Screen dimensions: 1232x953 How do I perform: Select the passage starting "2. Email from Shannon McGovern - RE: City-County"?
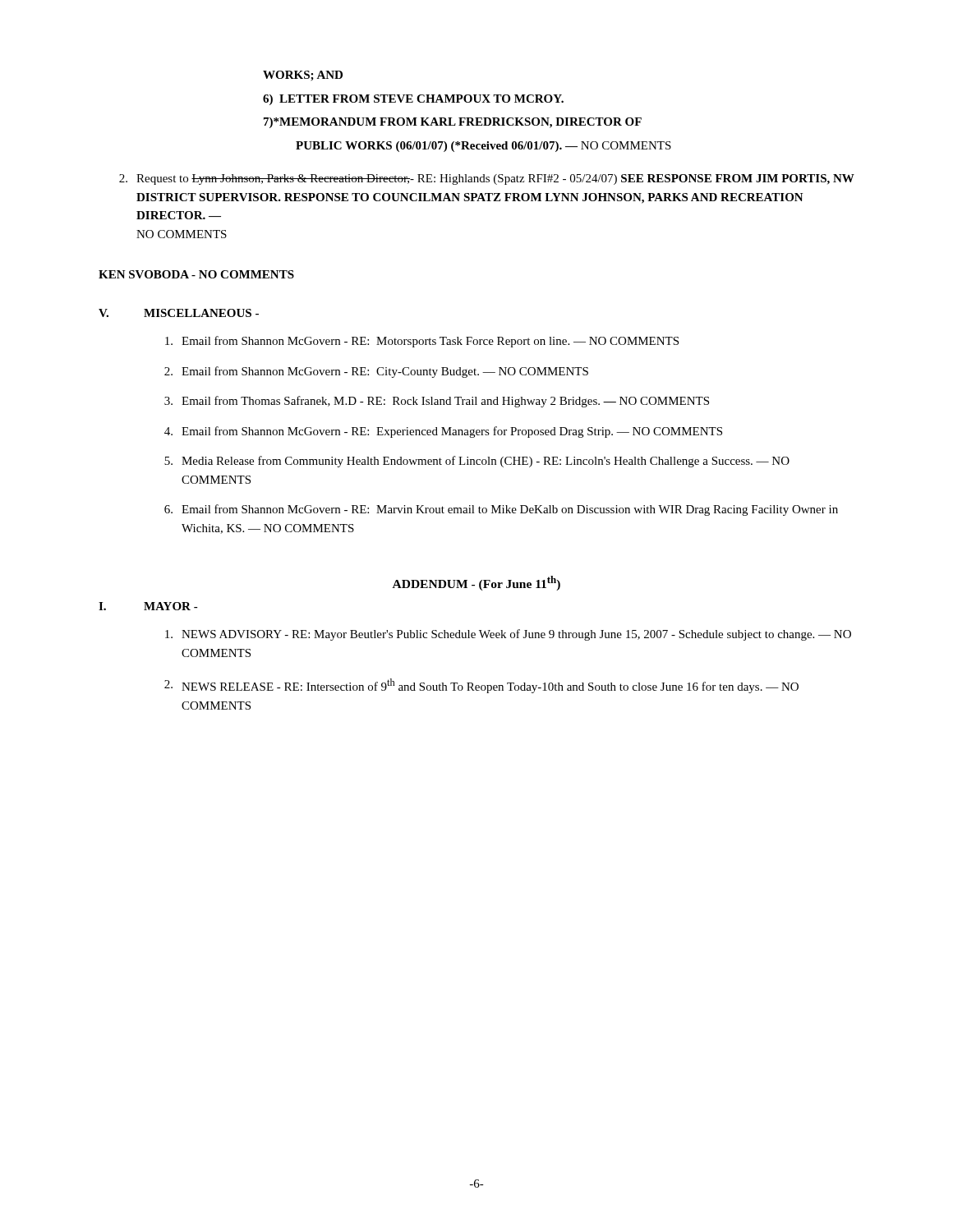[499, 371]
